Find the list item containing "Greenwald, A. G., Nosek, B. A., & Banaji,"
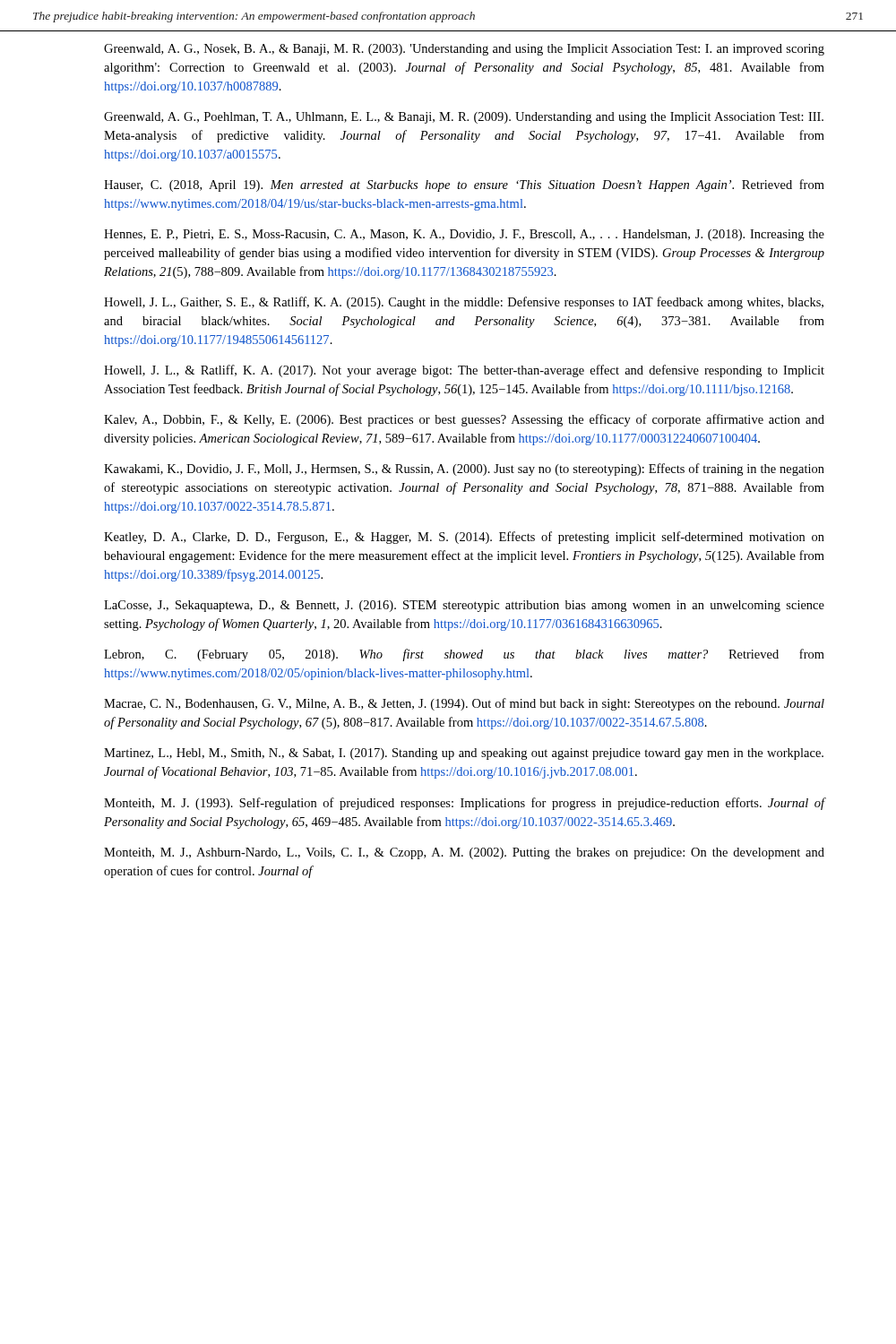Viewport: 896px width, 1344px height. (464, 68)
